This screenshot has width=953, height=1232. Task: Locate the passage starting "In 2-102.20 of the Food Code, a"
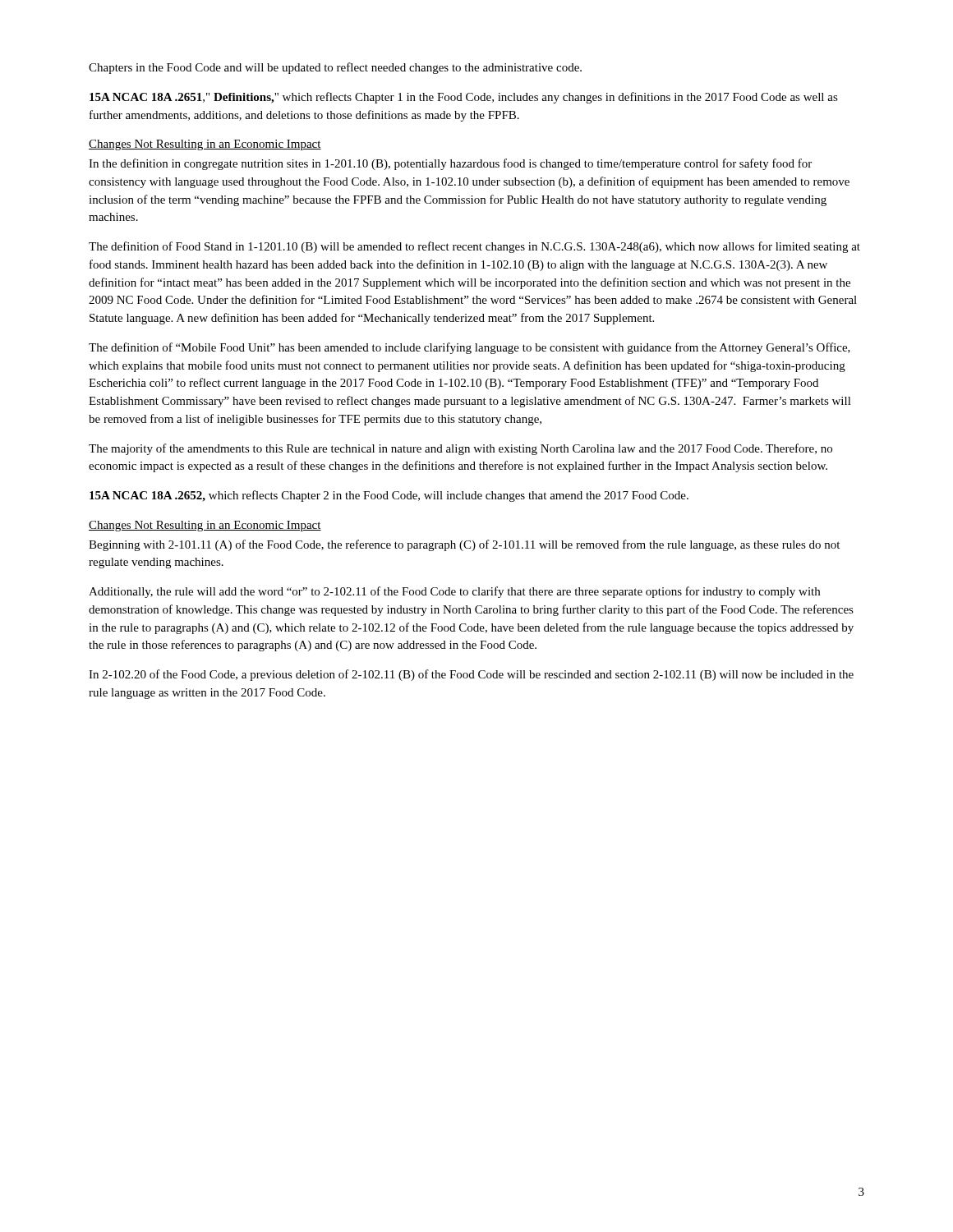[471, 683]
